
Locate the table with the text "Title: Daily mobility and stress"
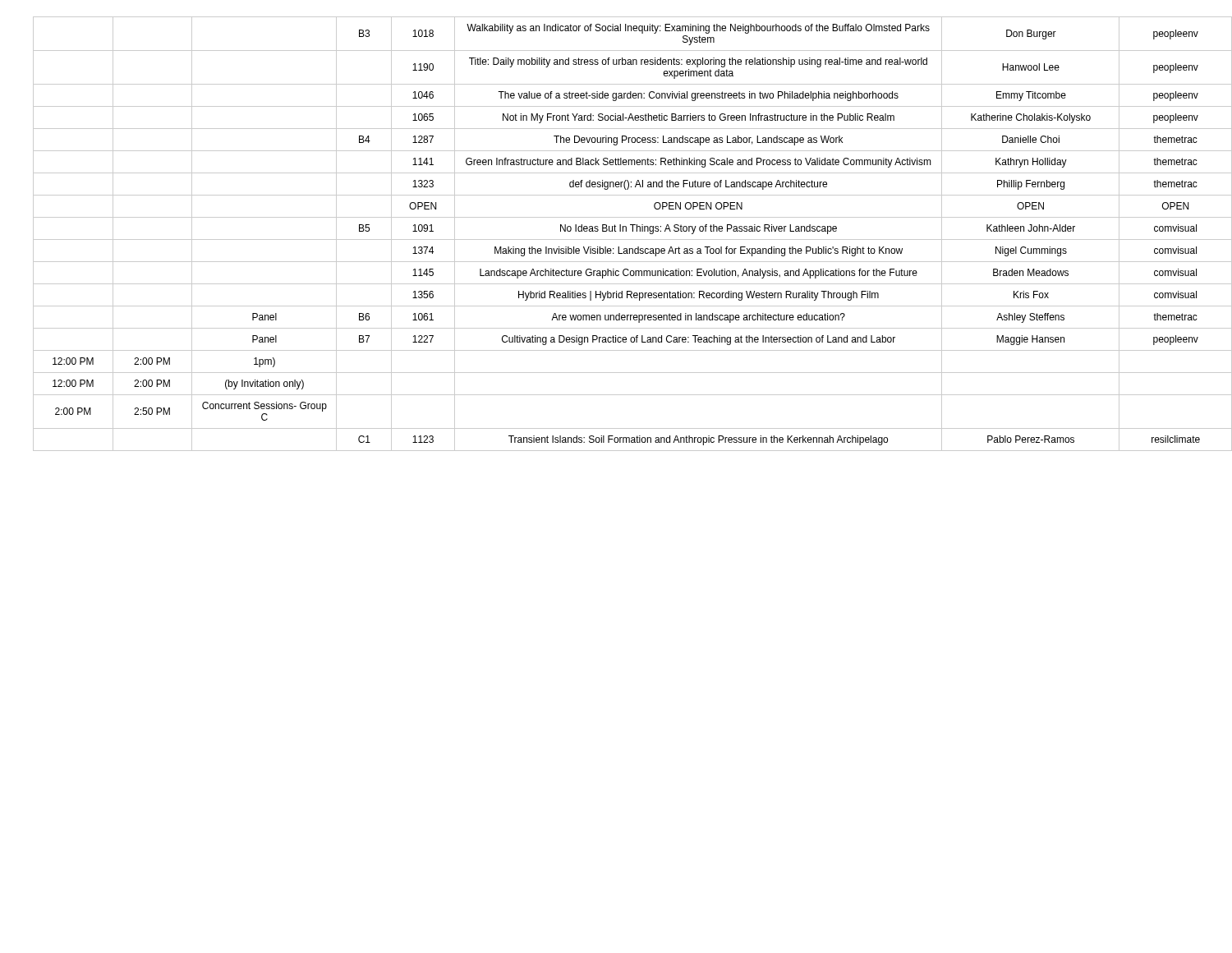(616, 234)
